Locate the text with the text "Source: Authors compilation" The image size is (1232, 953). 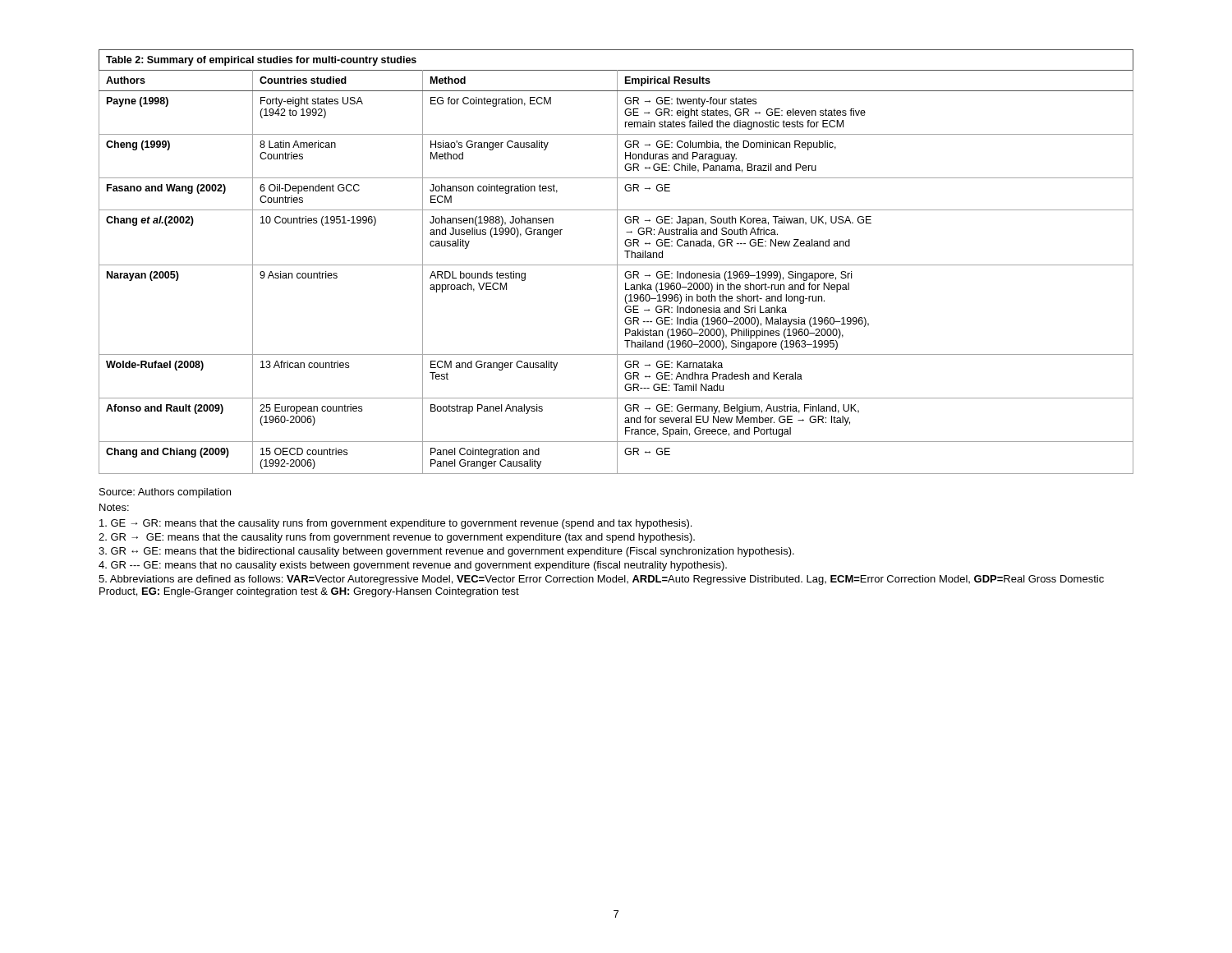(x=165, y=492)
